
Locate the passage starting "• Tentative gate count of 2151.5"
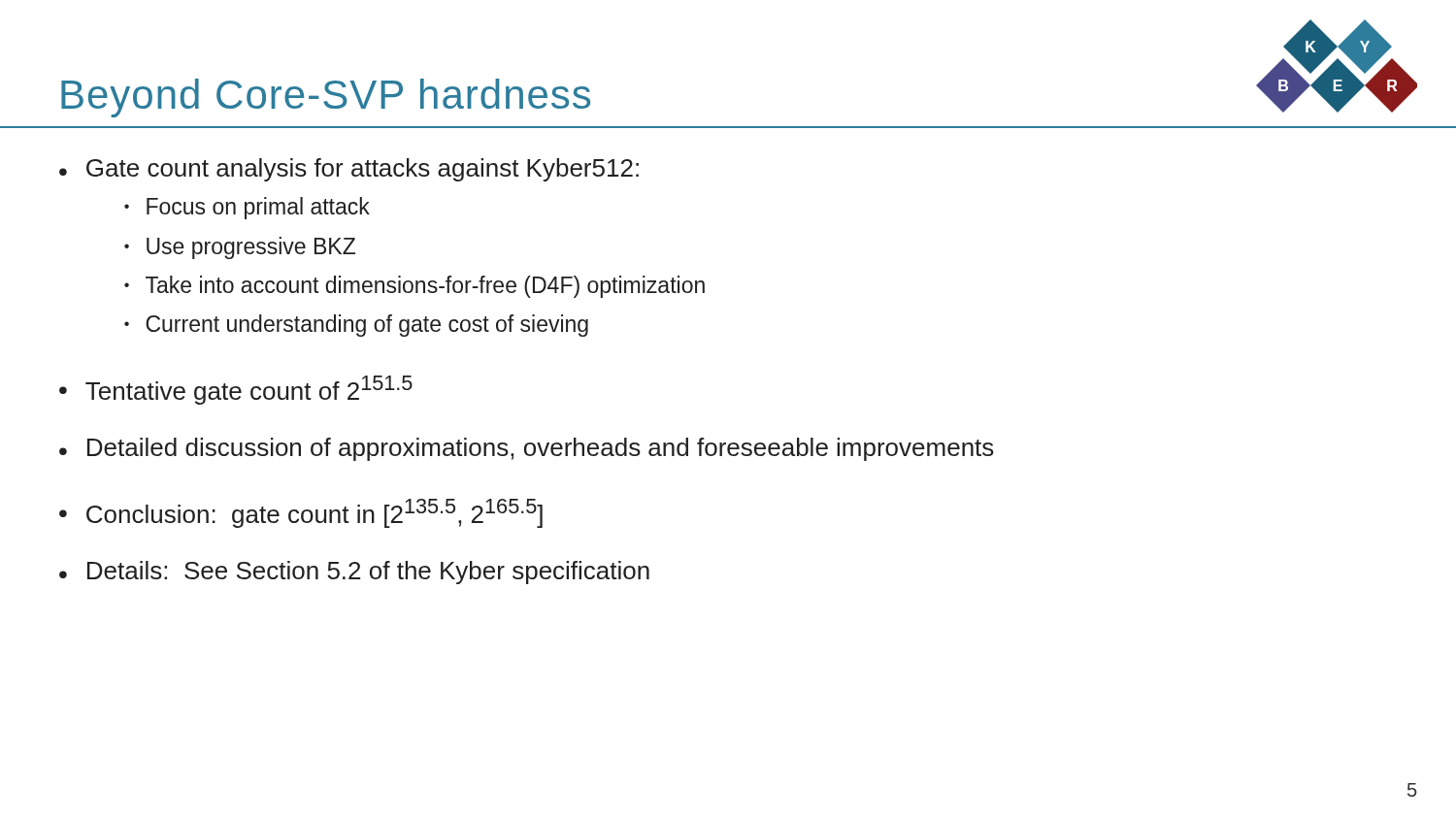(236, 389)
